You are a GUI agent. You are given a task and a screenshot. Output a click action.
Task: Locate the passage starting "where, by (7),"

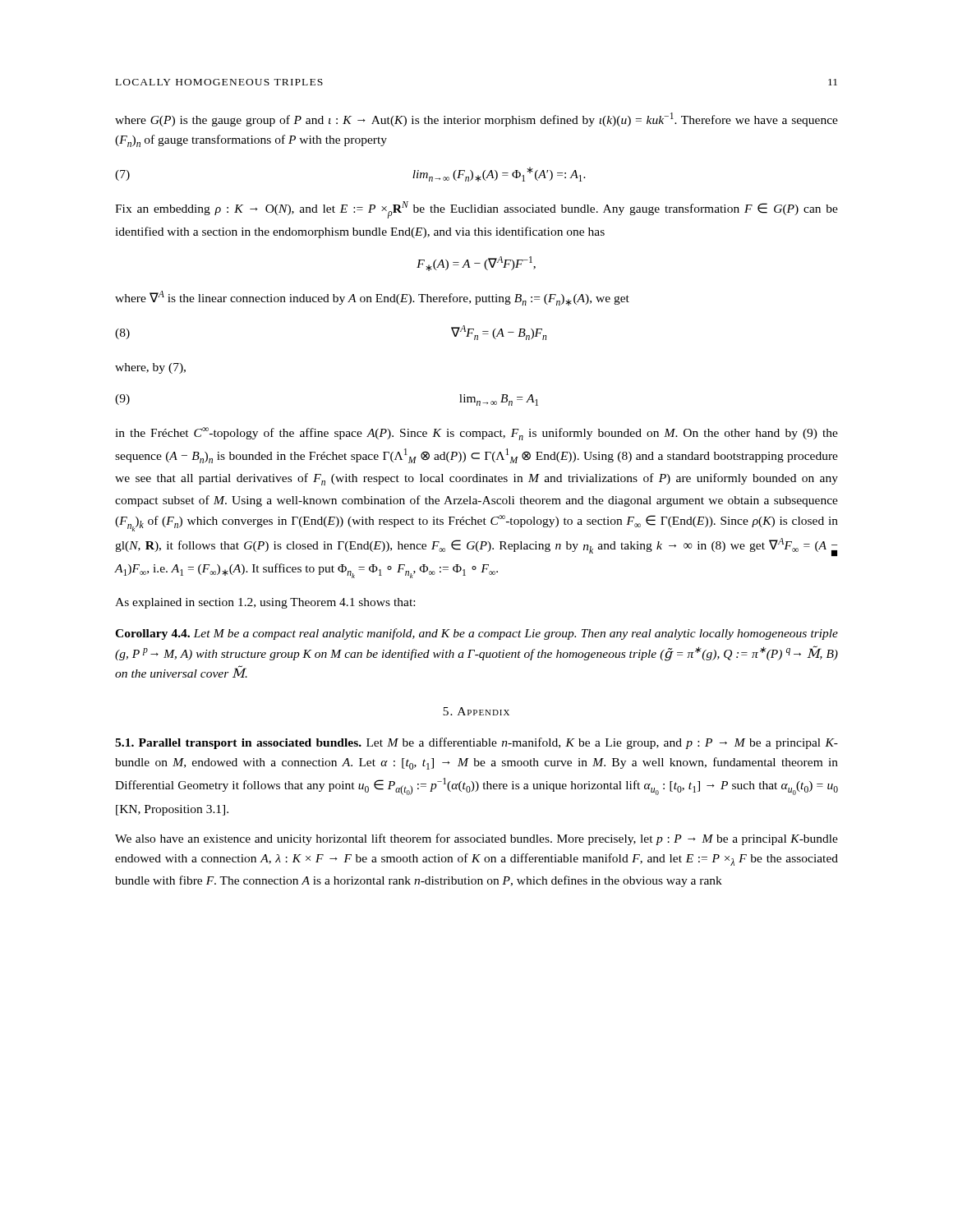[x=150, y=368]
